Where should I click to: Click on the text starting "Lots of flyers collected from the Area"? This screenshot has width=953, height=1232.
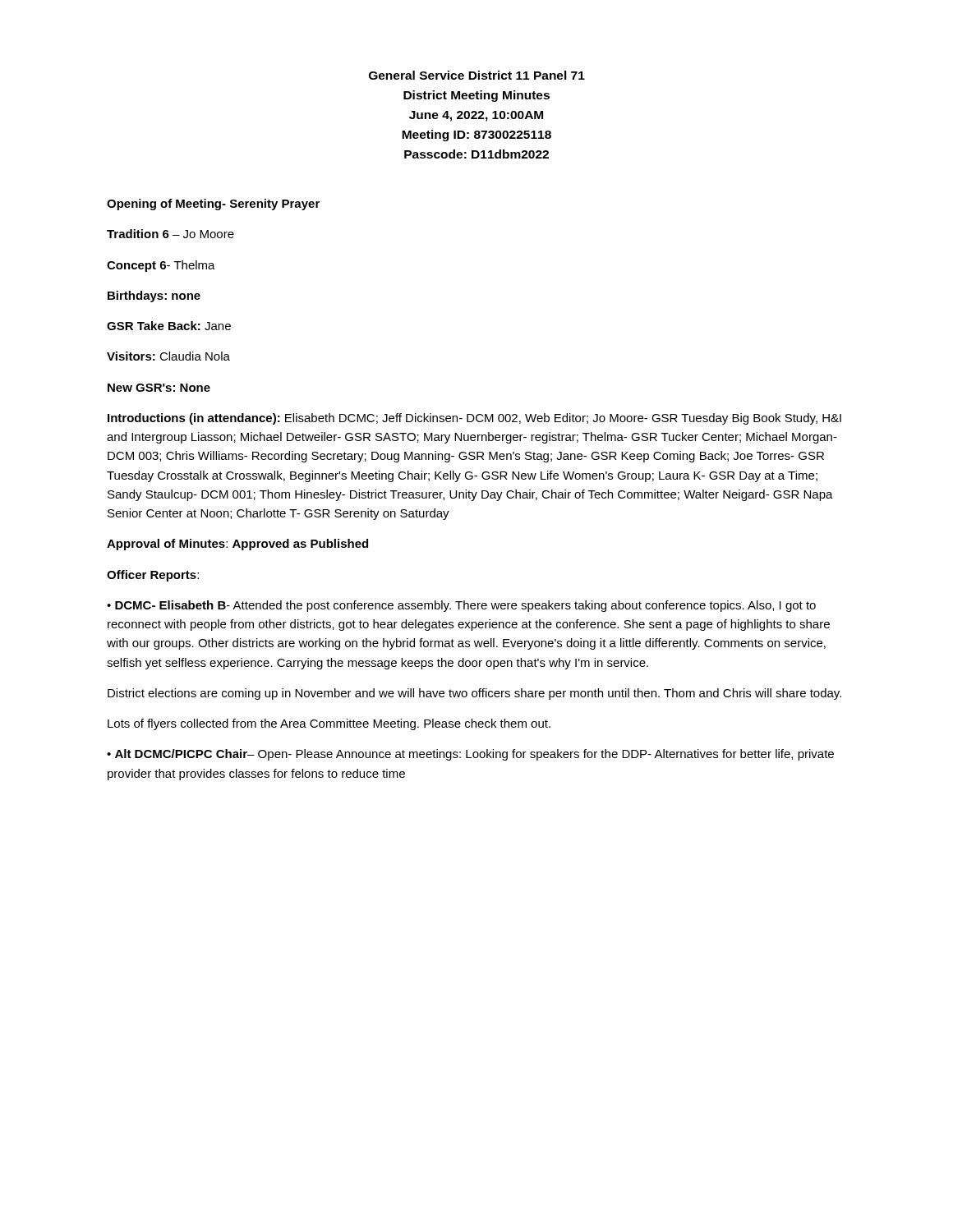pyautogui.click(x=476, y=723)
